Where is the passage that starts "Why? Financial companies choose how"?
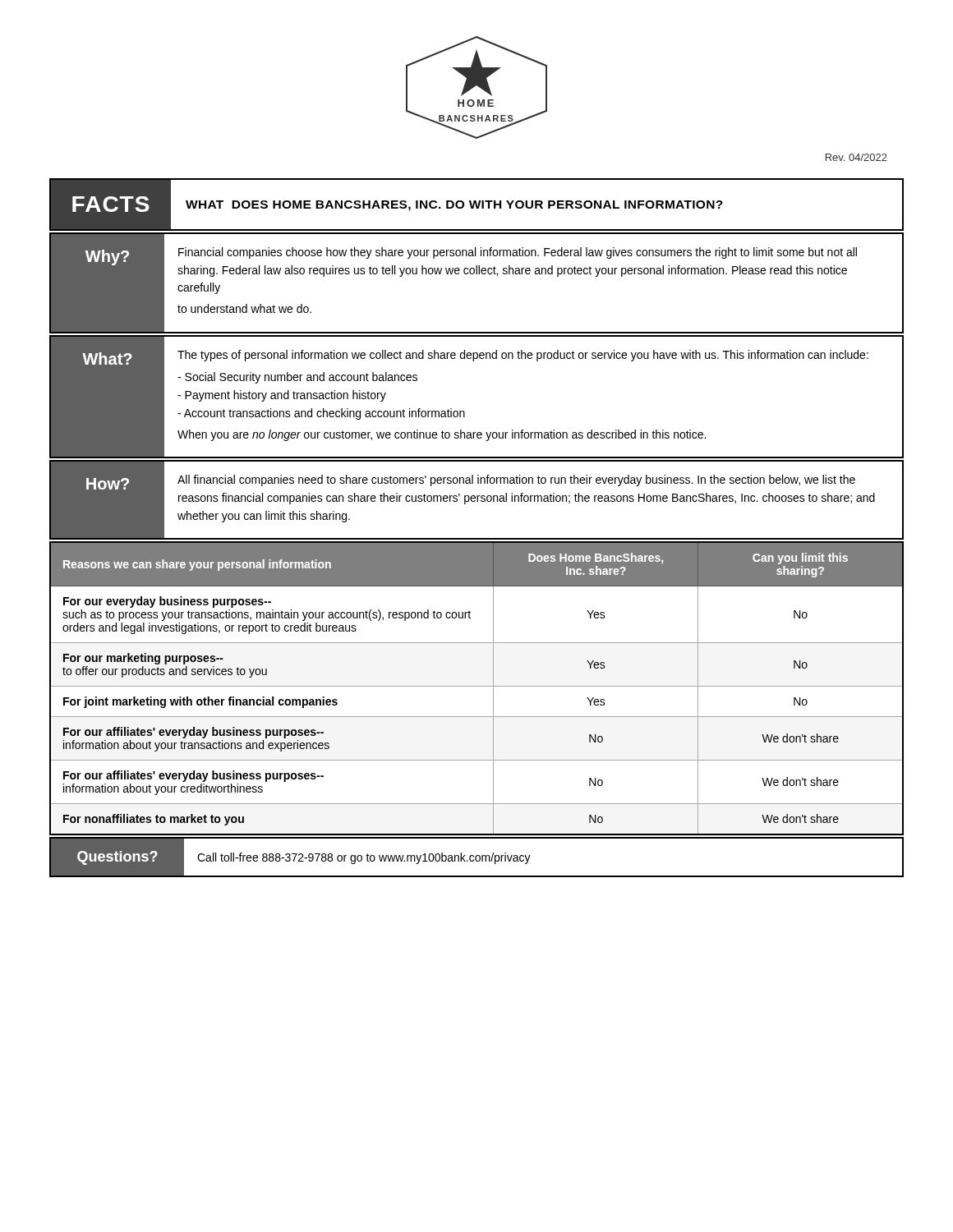The height and width of the screenshot is (1232, 953). tap(476, 283)
